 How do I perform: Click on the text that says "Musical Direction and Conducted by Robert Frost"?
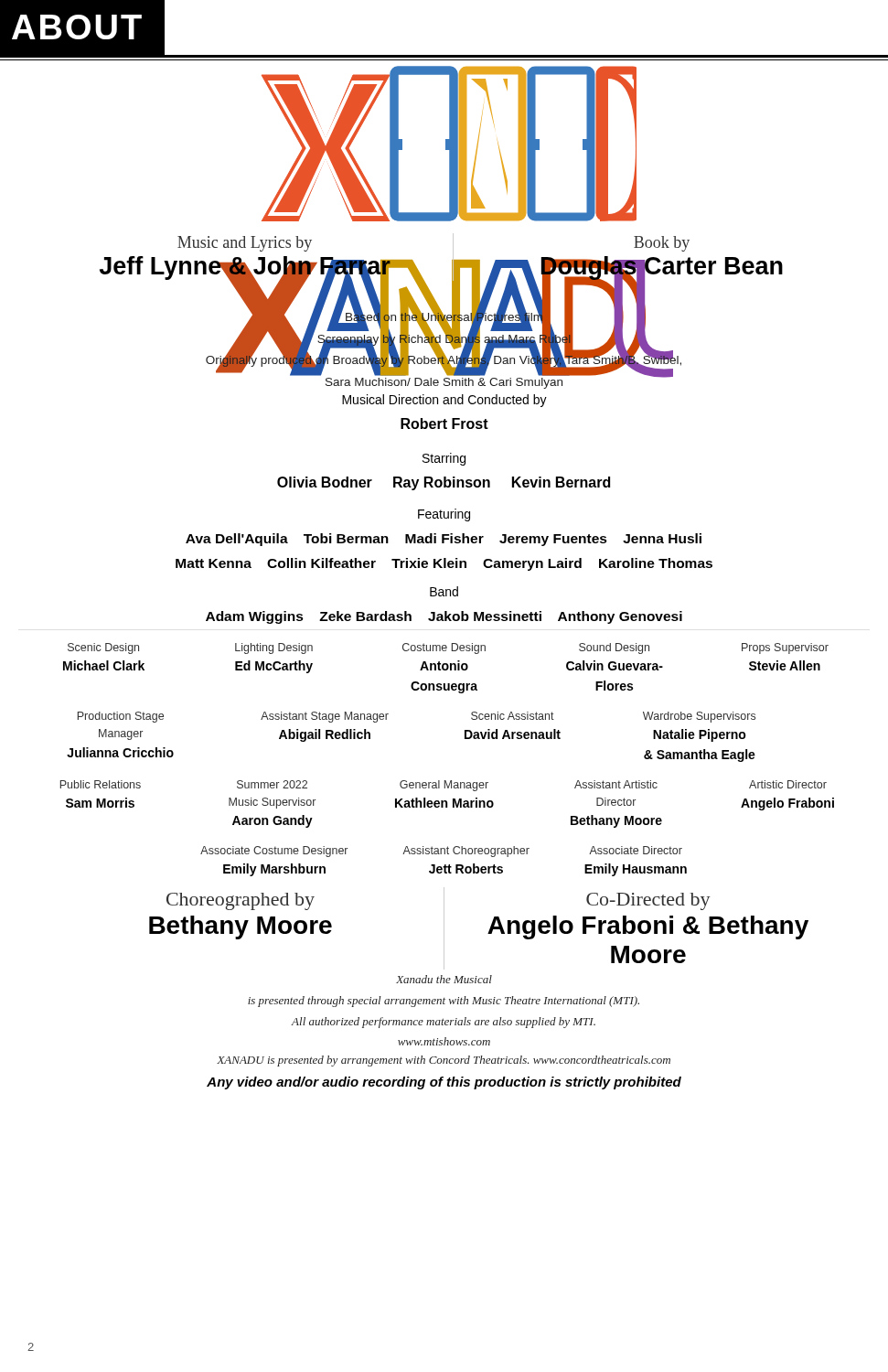click(x=444, y=412)
